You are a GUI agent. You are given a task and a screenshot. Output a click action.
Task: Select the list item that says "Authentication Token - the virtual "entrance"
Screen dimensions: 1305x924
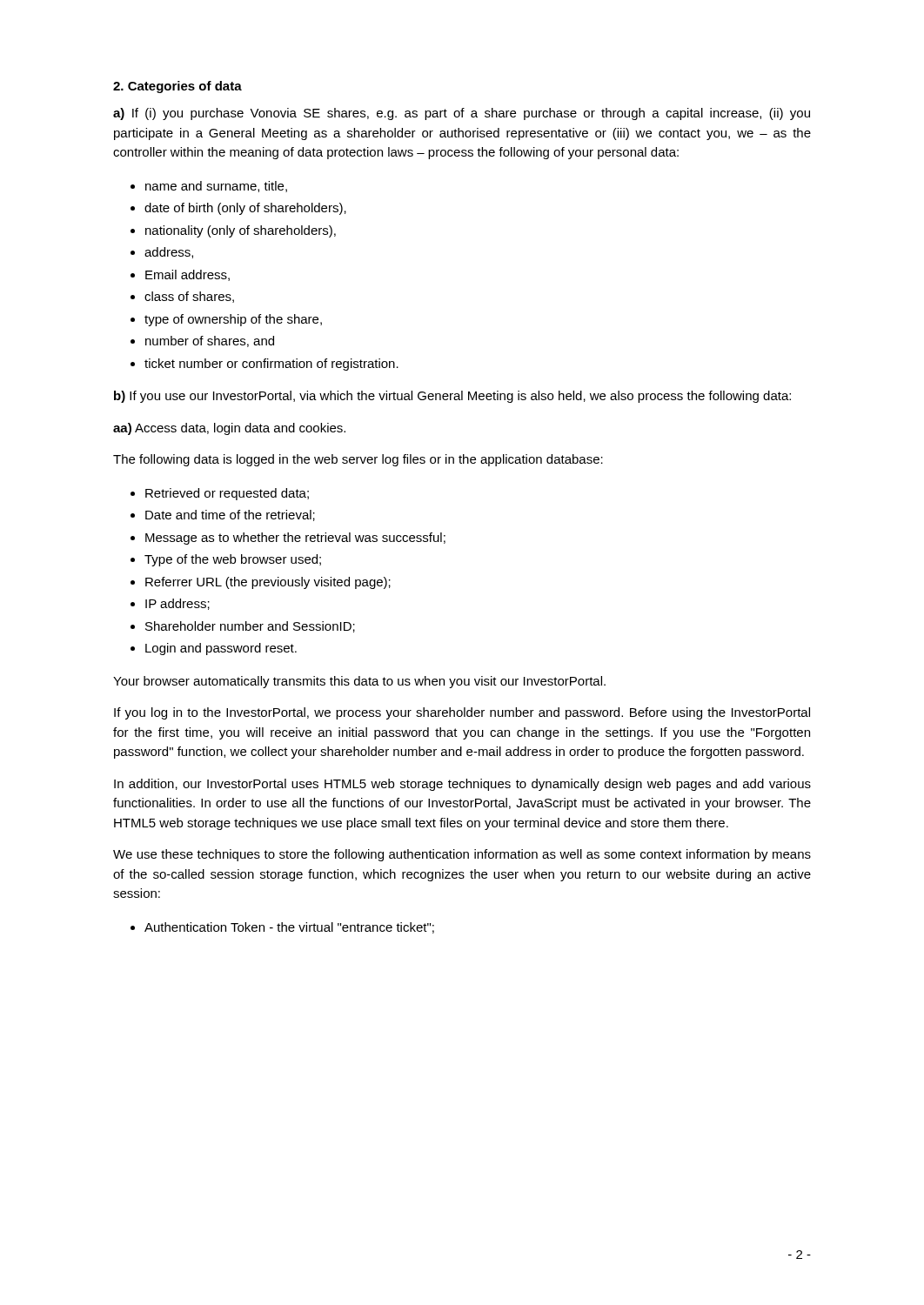click(290, 927)
